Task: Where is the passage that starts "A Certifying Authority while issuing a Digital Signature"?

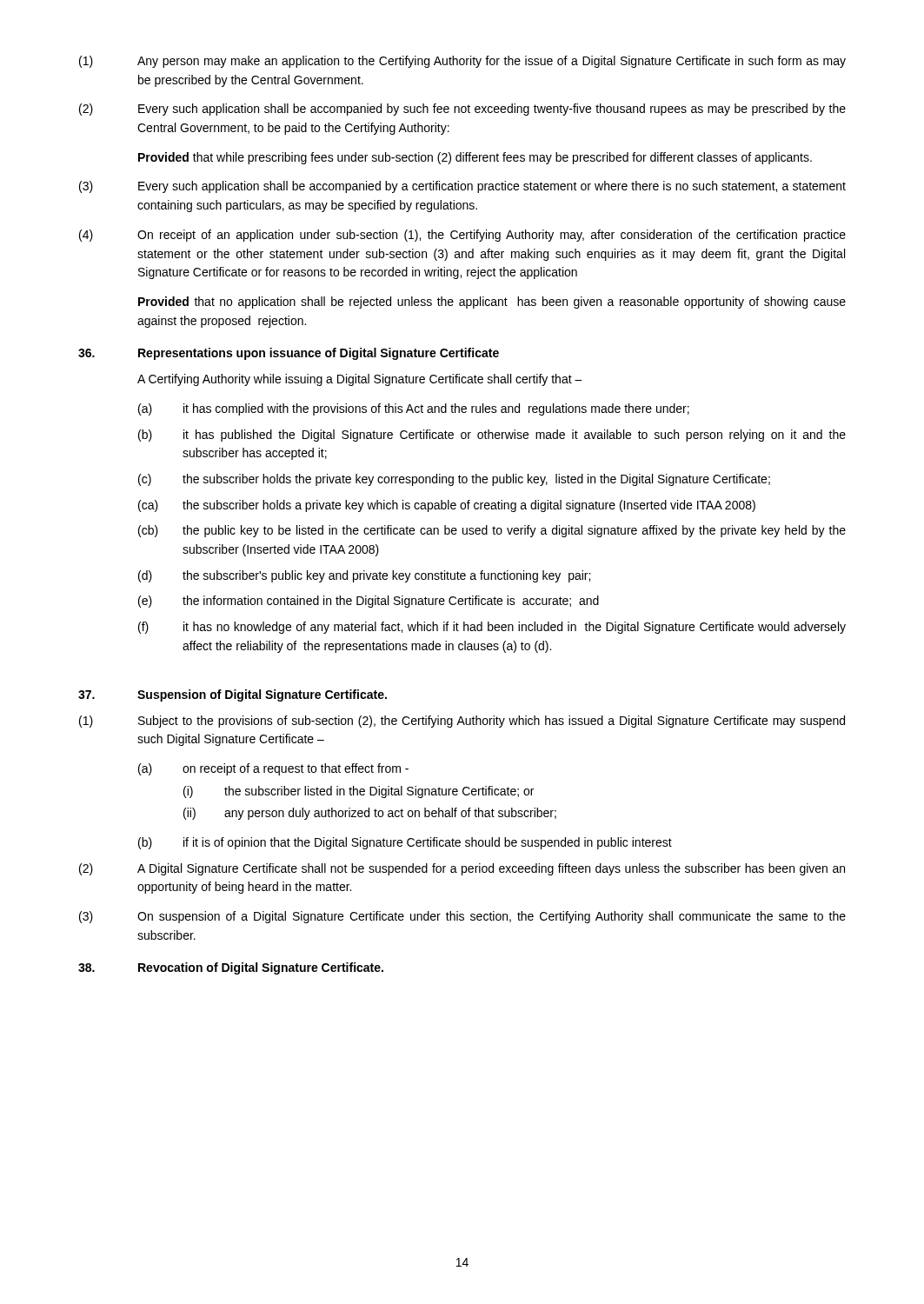Action: 492,380
